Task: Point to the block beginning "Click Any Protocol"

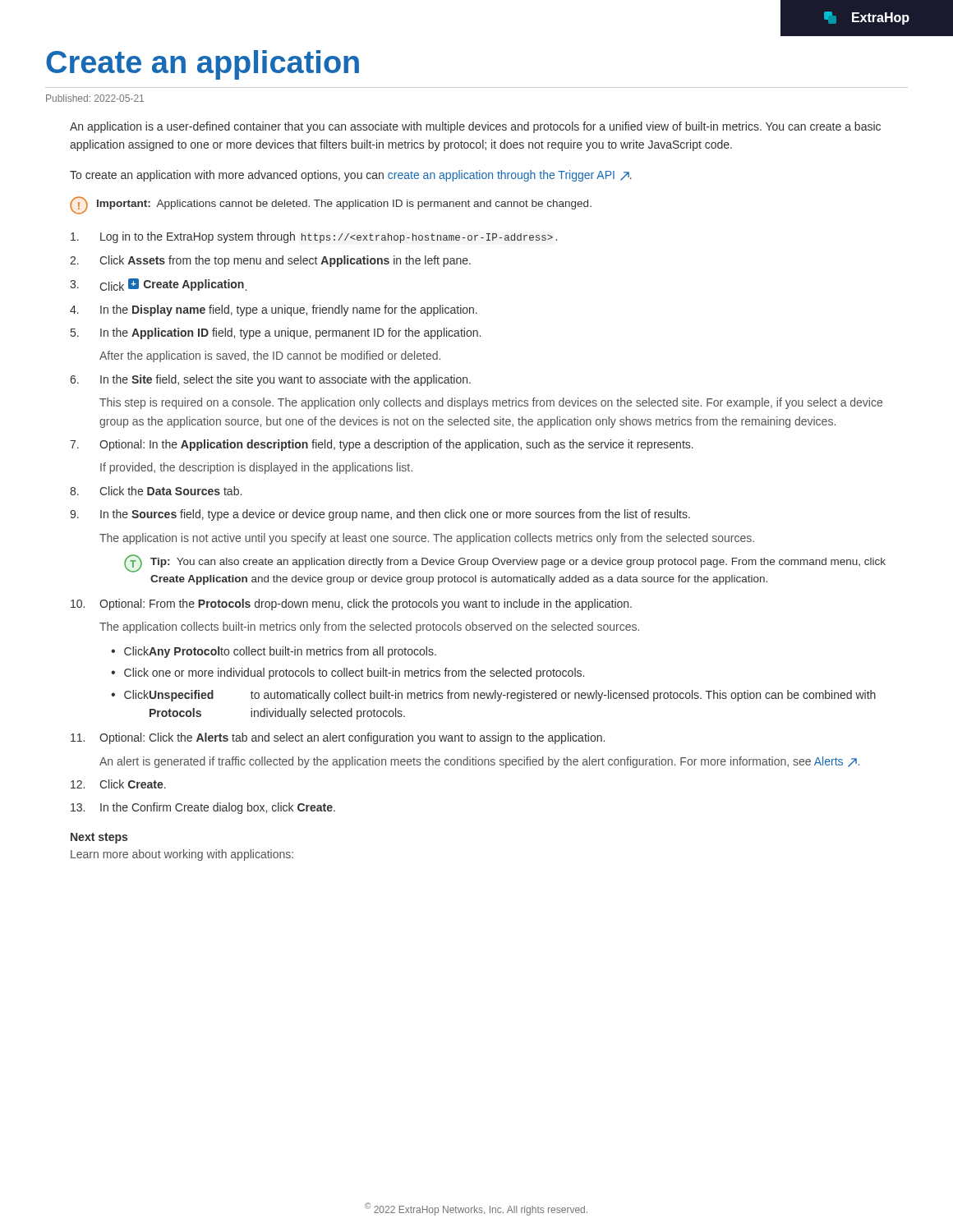Action: point(280,652)
